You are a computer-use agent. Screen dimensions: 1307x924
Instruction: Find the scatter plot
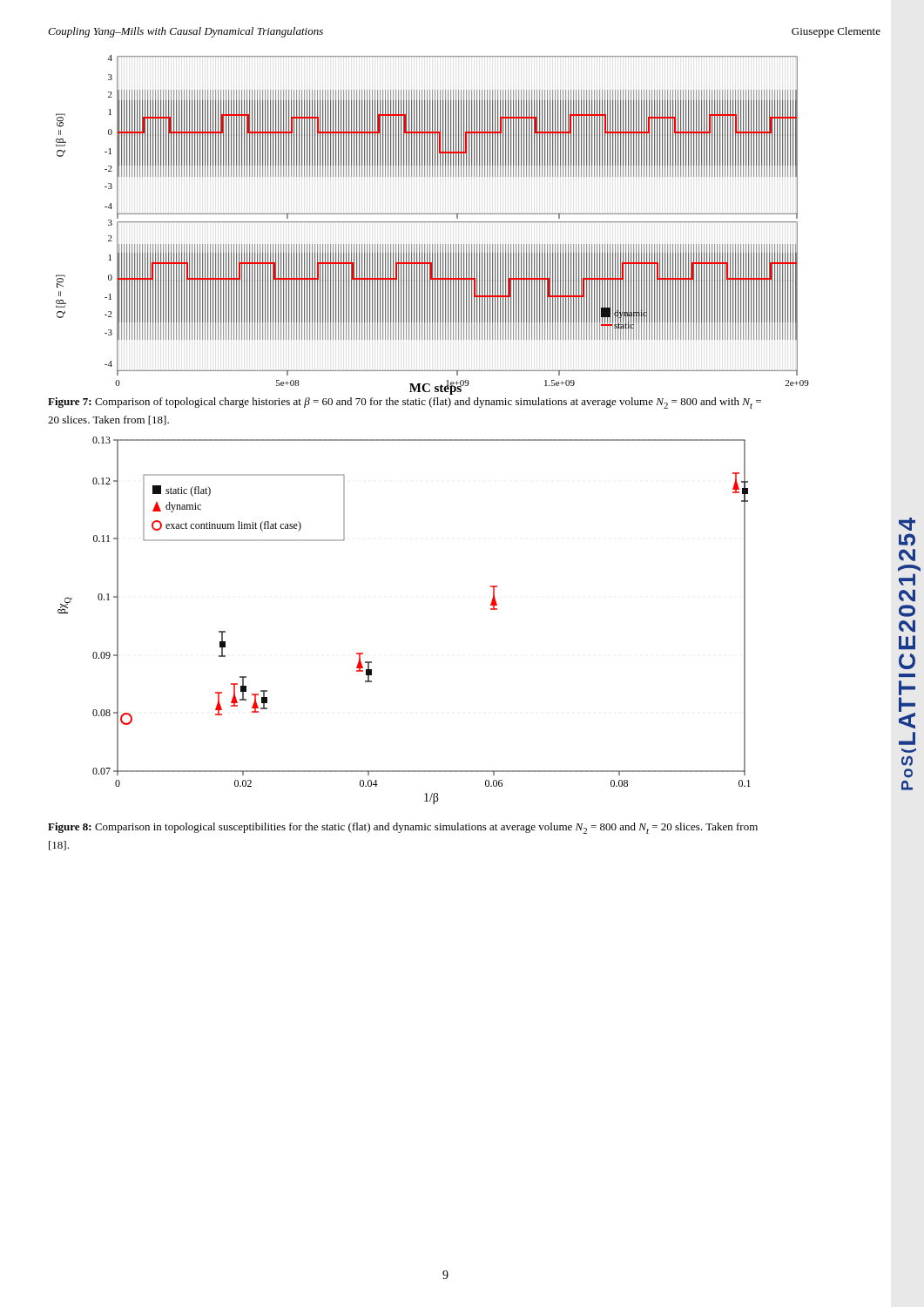pos(418,619)
